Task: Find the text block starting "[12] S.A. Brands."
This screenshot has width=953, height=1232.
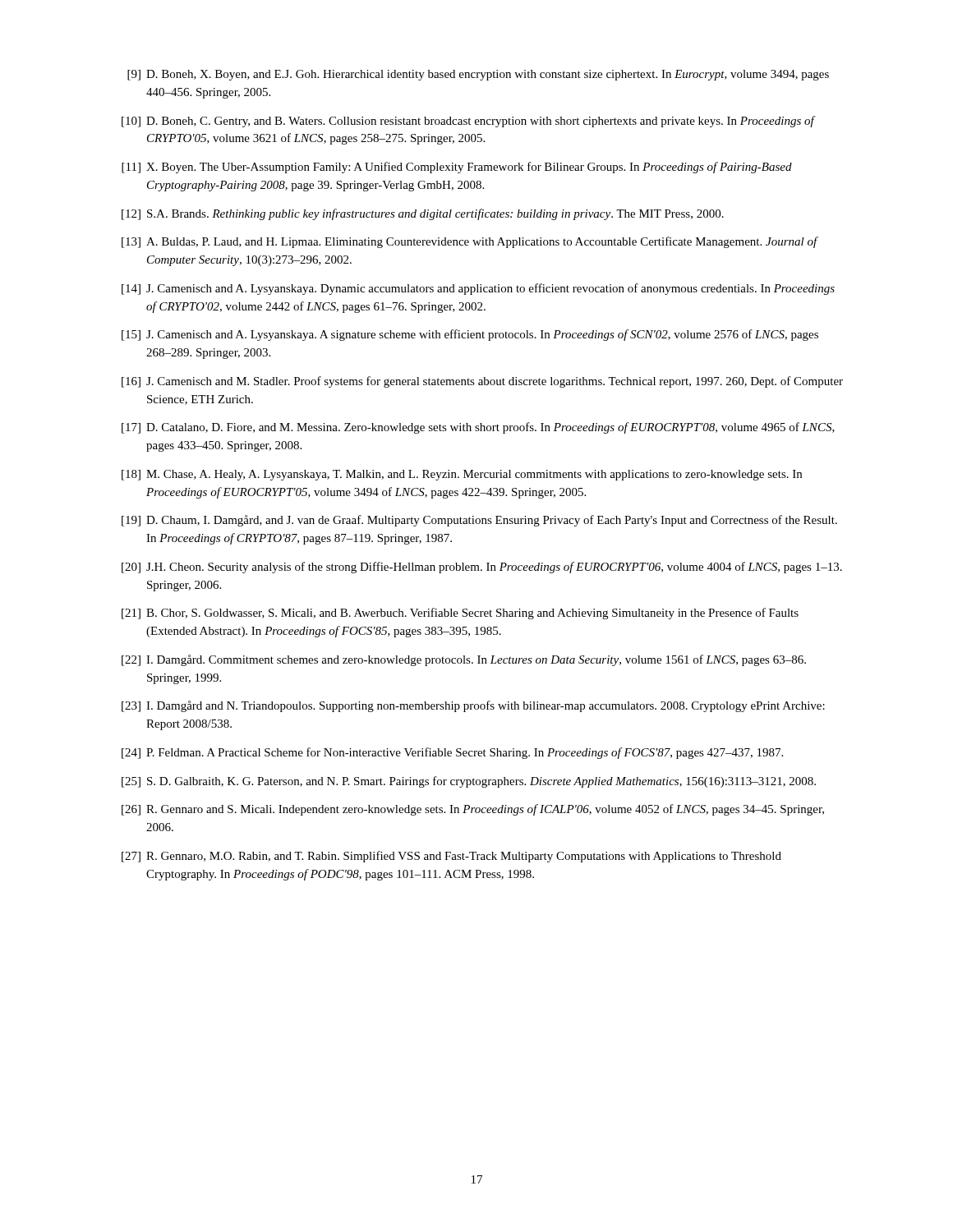Action: (476, 214)
